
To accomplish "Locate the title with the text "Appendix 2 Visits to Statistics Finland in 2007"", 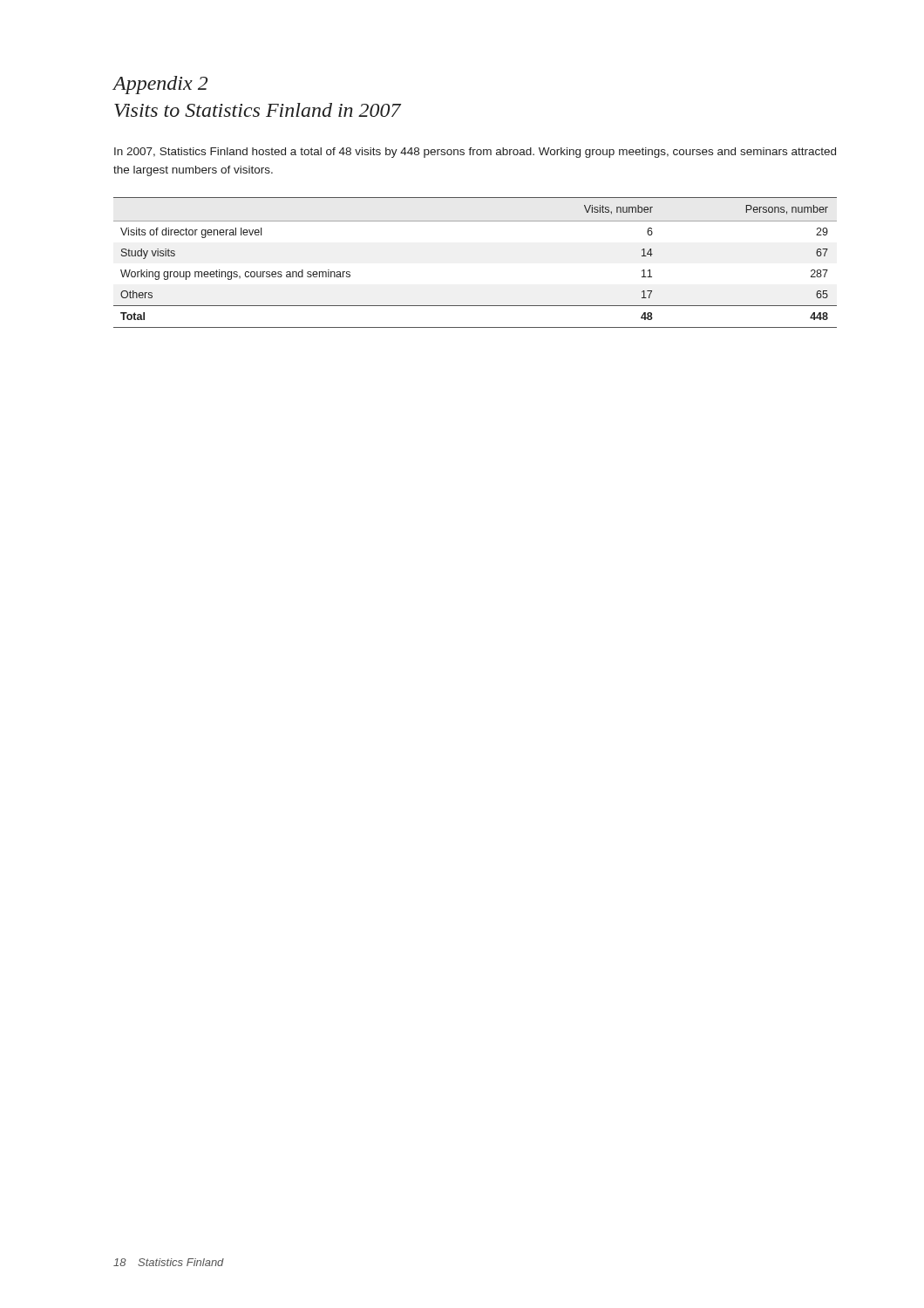I will click(160, 85).
